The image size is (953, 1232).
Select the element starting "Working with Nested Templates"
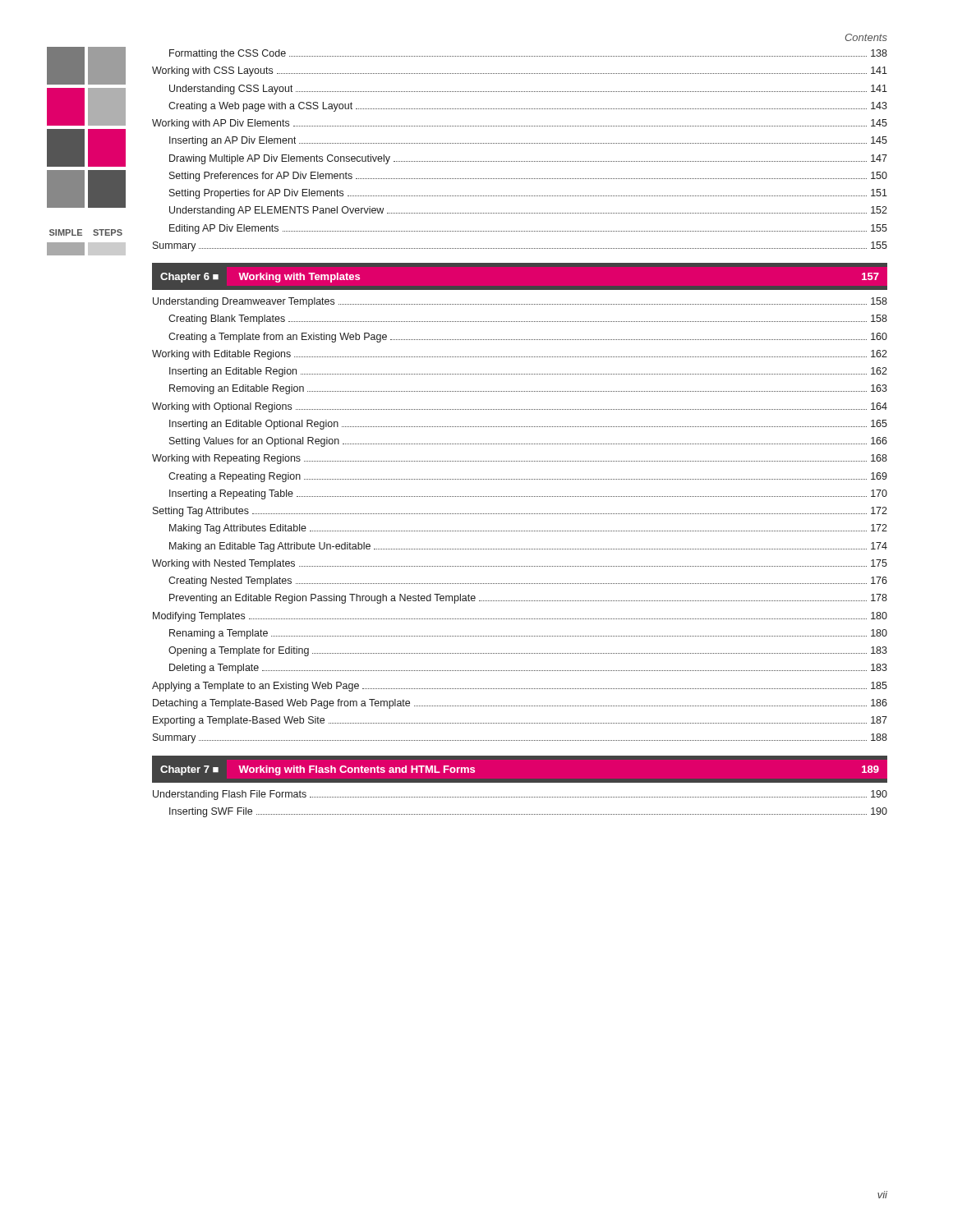[520, 564]
